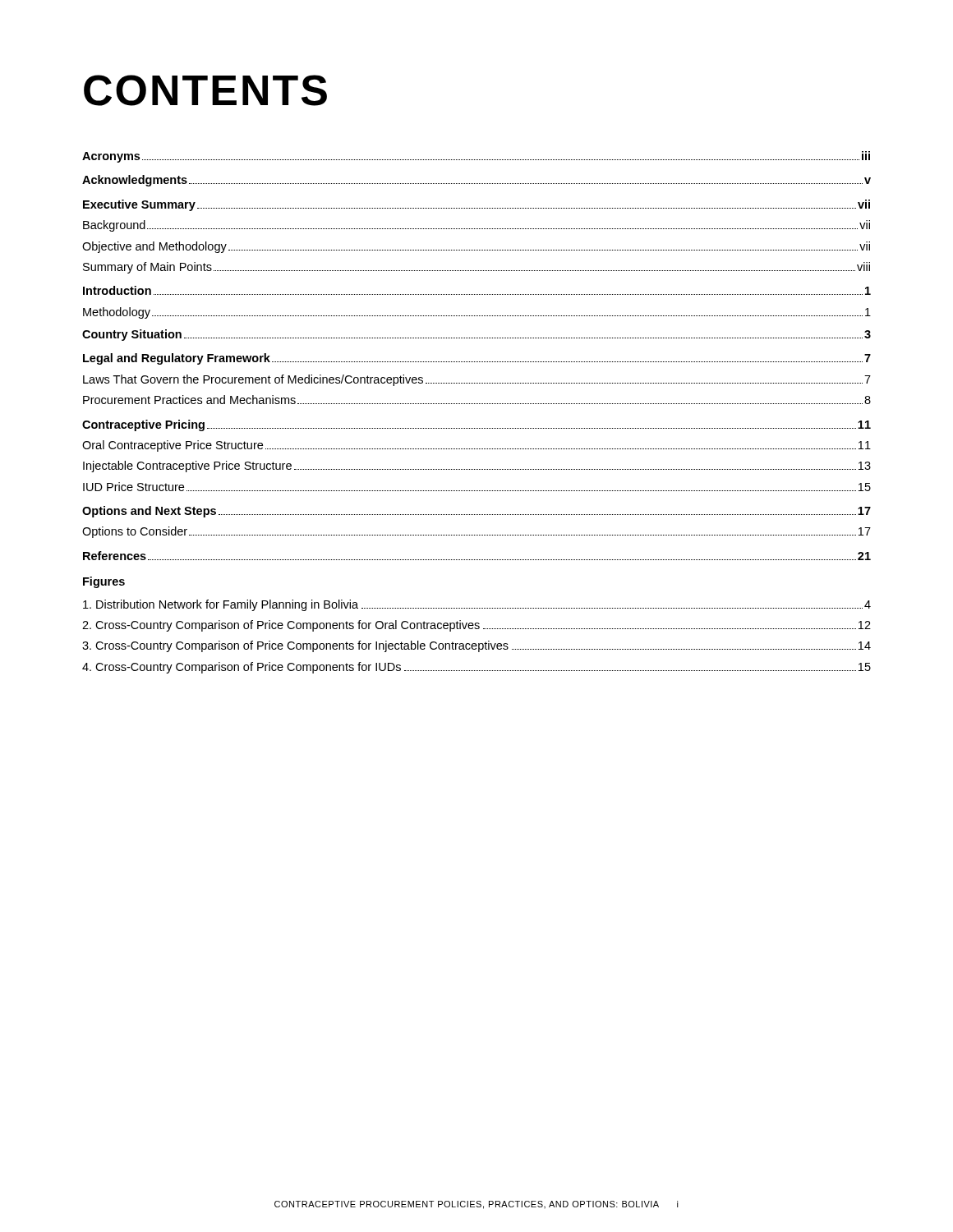Viewport: 953px width, 1232px height.
Task: Point to the block starting "Methodology 1"
Action: 476,312
